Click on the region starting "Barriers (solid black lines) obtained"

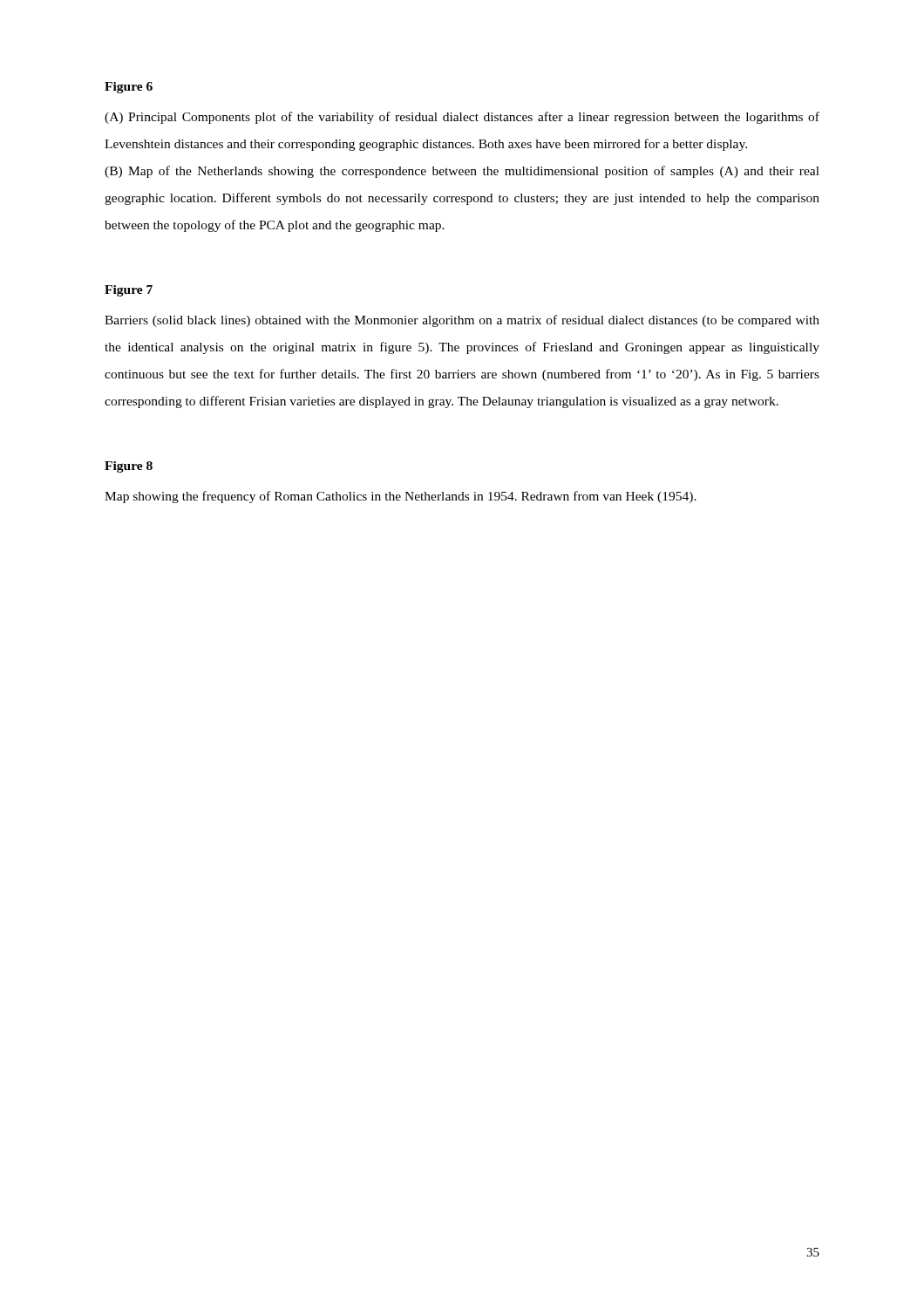pos(462,360)
